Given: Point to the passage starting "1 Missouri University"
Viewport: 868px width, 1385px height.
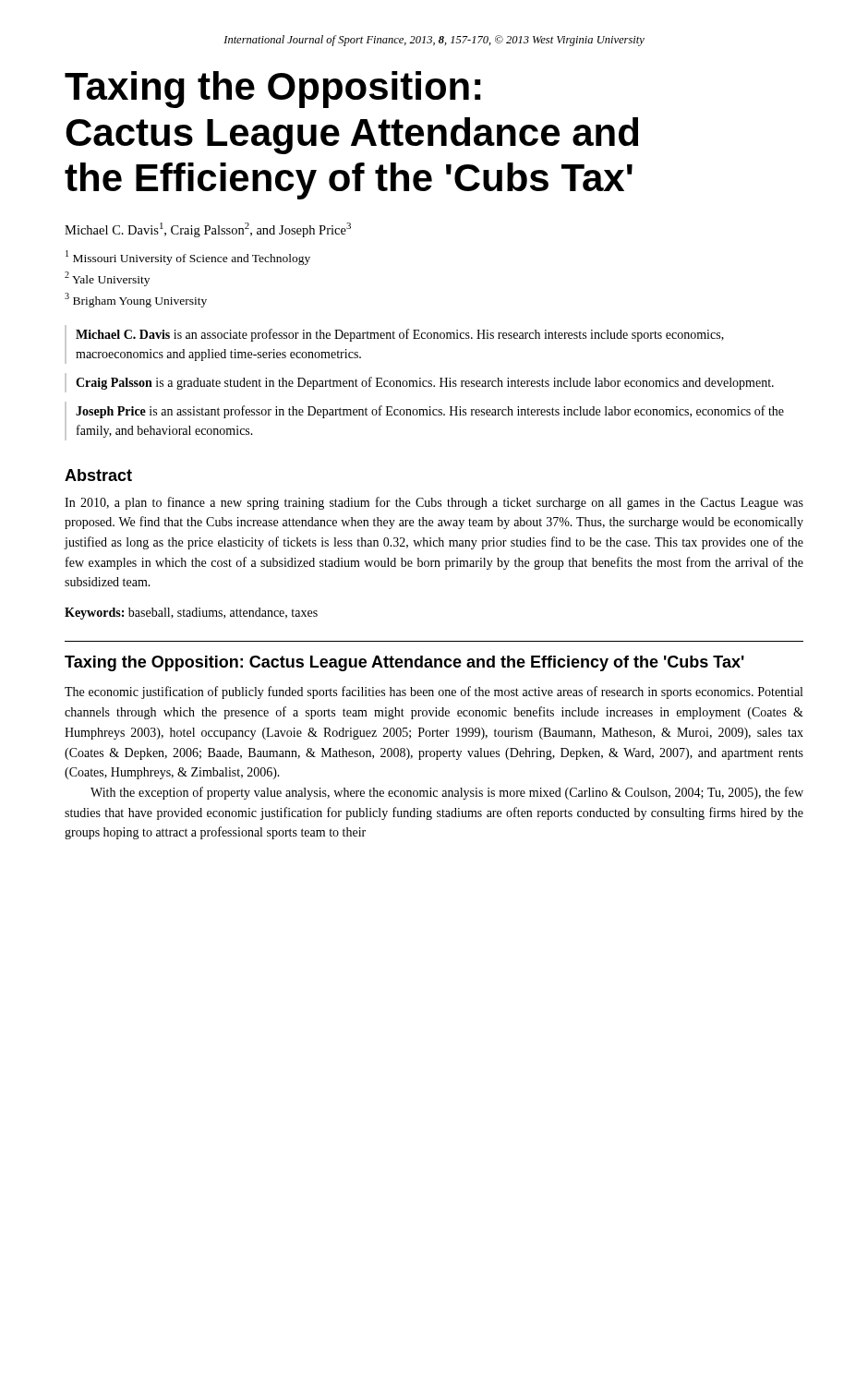Looking at the screenshot, I should tap(188, 257).
